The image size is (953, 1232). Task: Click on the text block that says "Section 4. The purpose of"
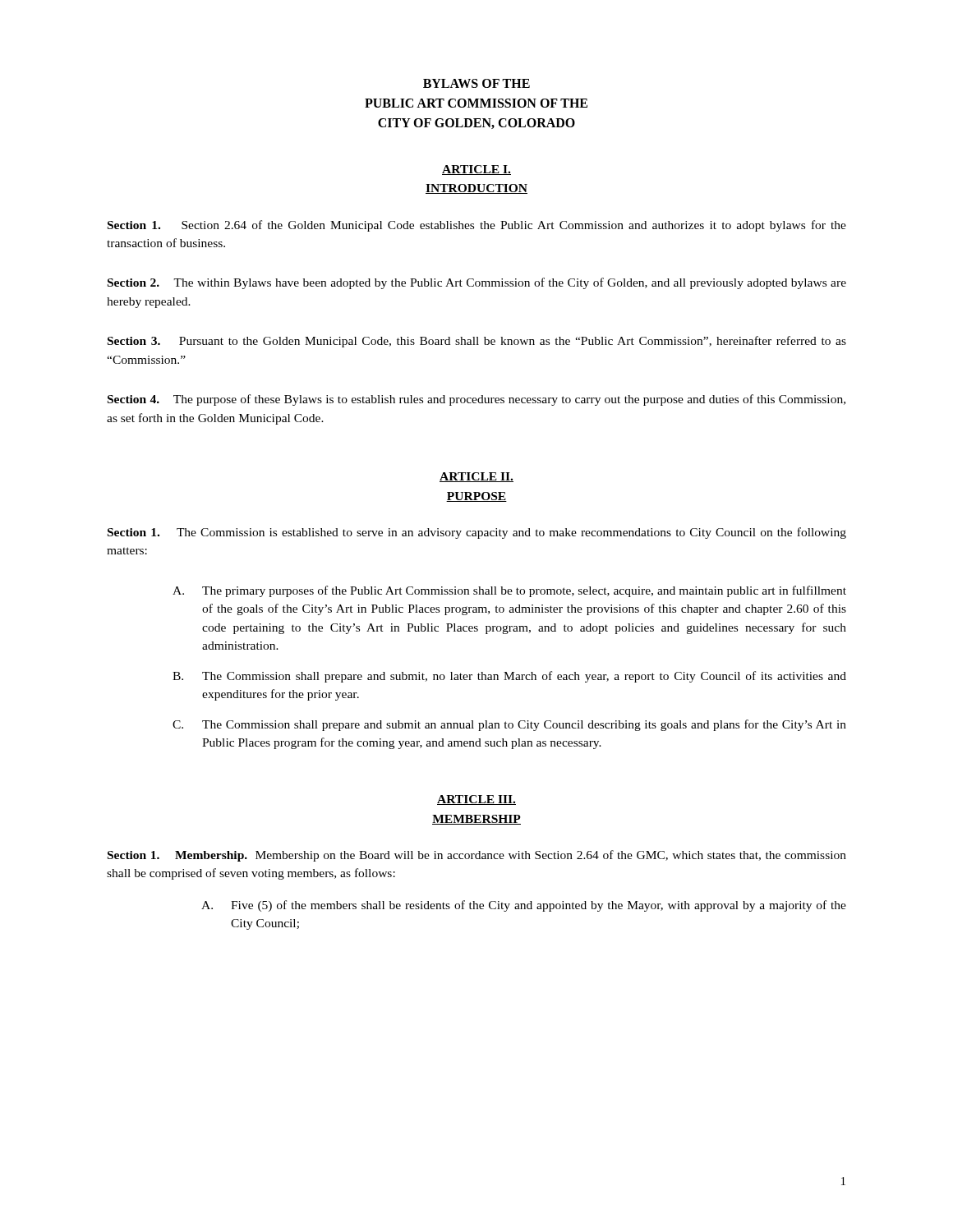[x=476, y=409]
